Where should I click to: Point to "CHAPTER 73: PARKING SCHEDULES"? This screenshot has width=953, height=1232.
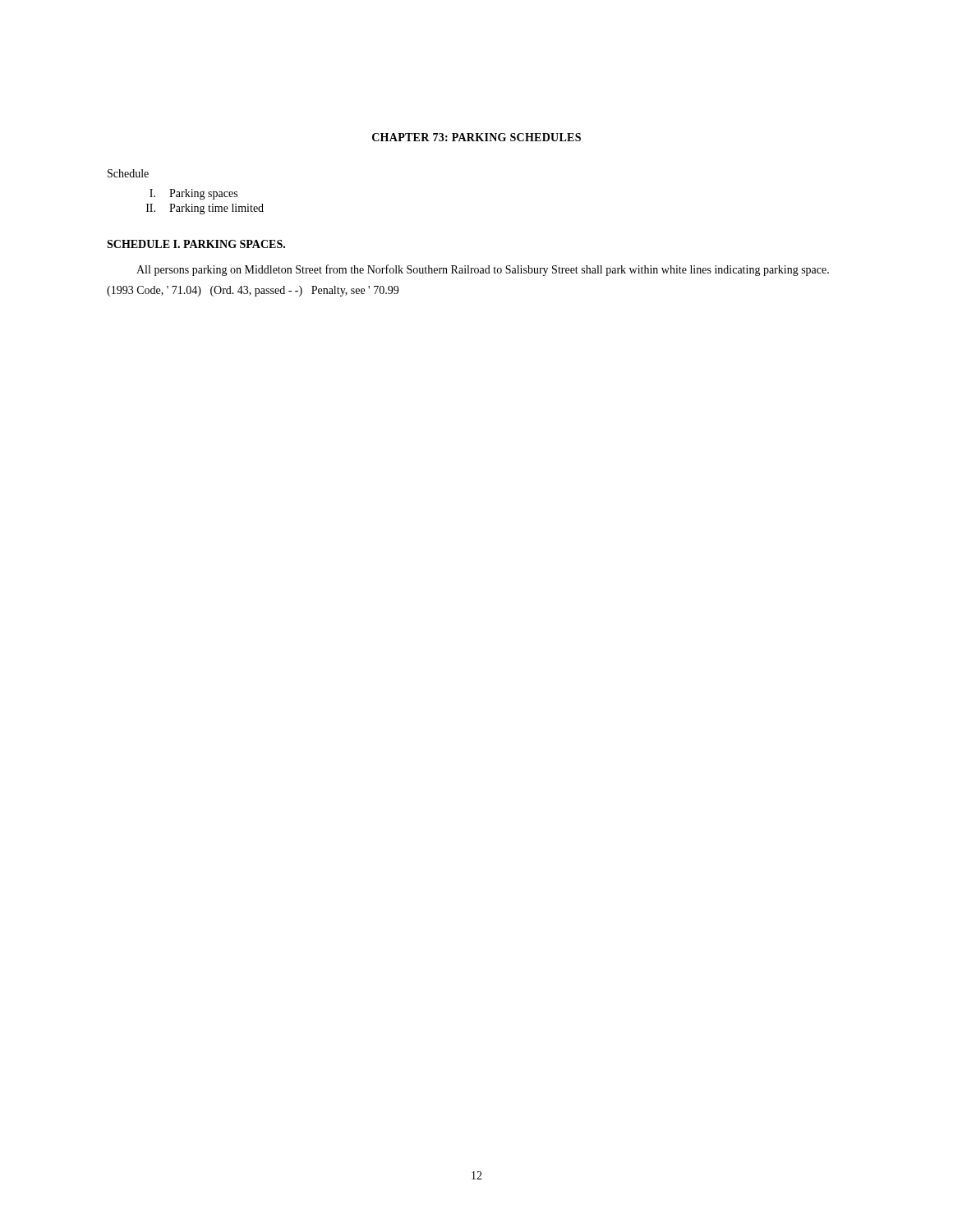coord(476,138)
